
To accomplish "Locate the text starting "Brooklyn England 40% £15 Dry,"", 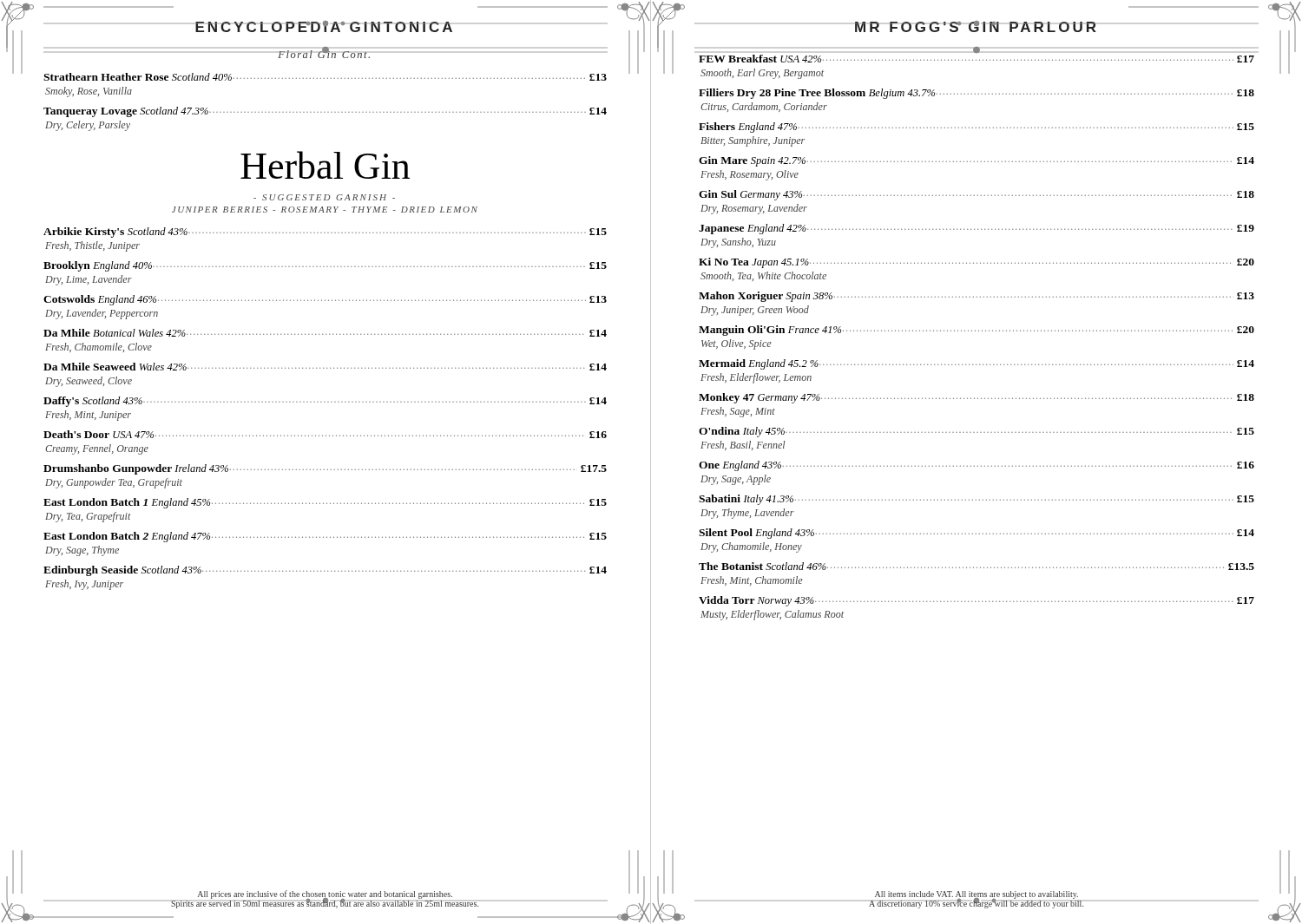I will click(325, 272).
